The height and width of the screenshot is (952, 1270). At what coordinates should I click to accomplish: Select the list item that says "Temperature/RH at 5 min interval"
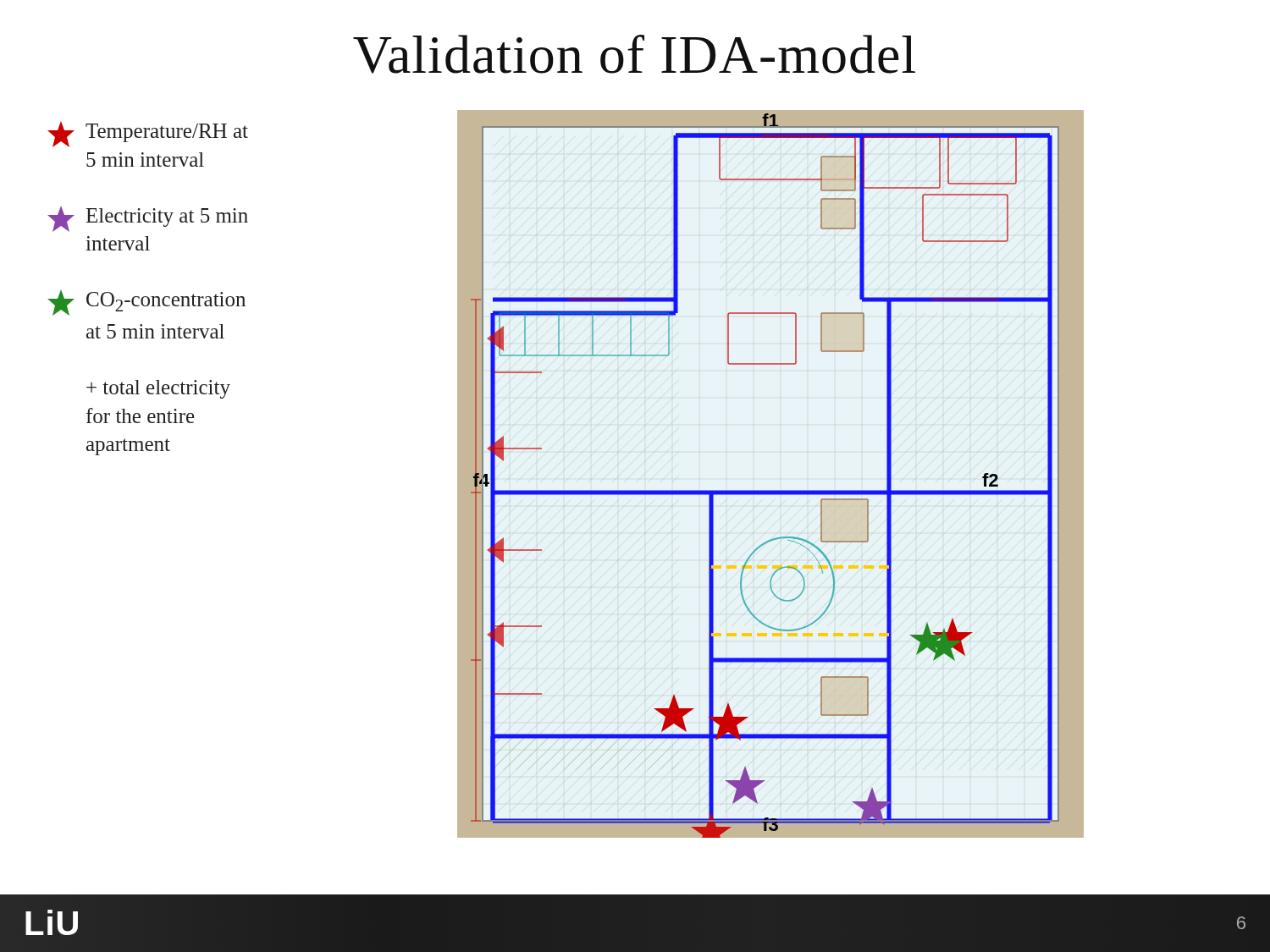150,145
